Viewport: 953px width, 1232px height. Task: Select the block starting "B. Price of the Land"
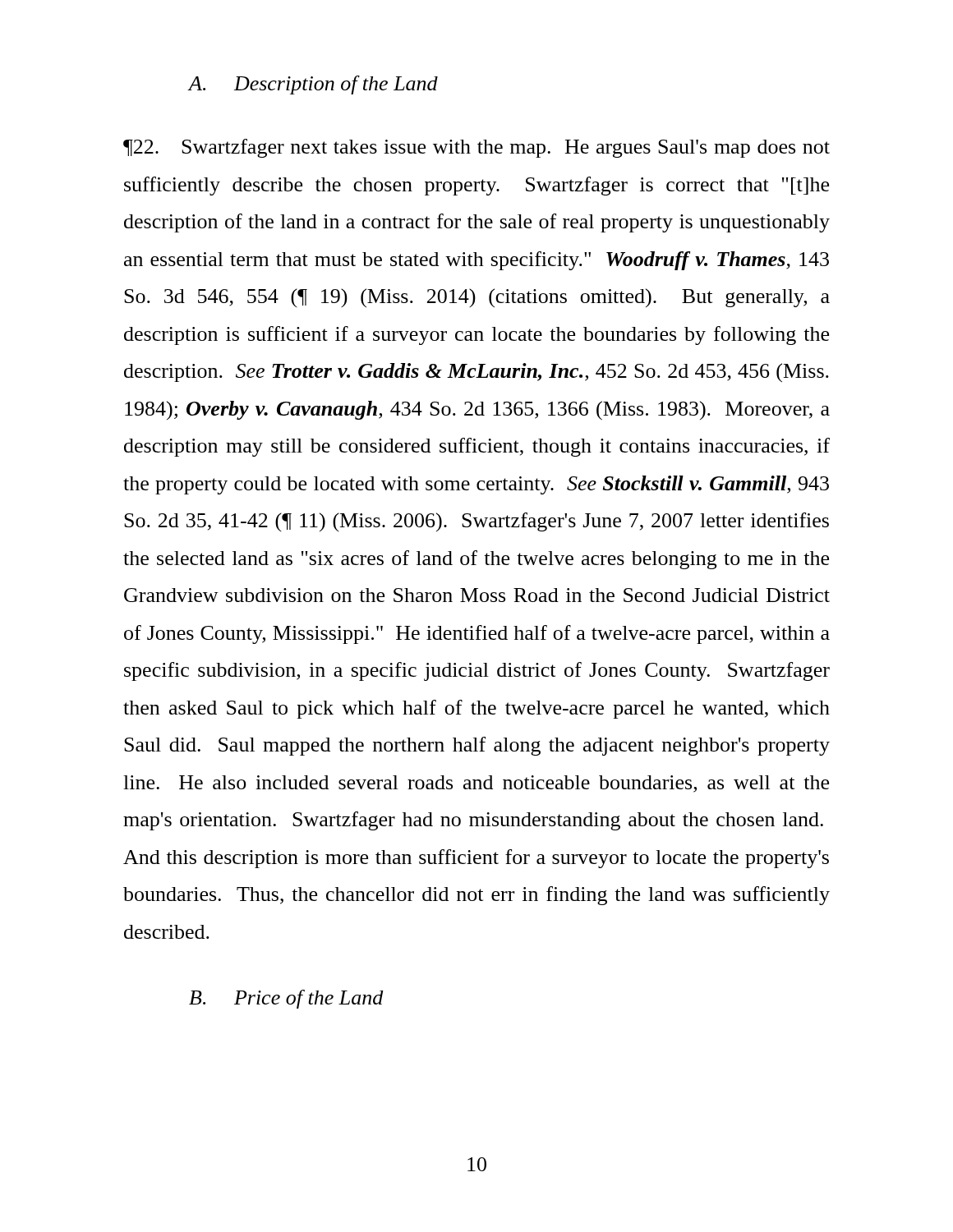(286, 998)
